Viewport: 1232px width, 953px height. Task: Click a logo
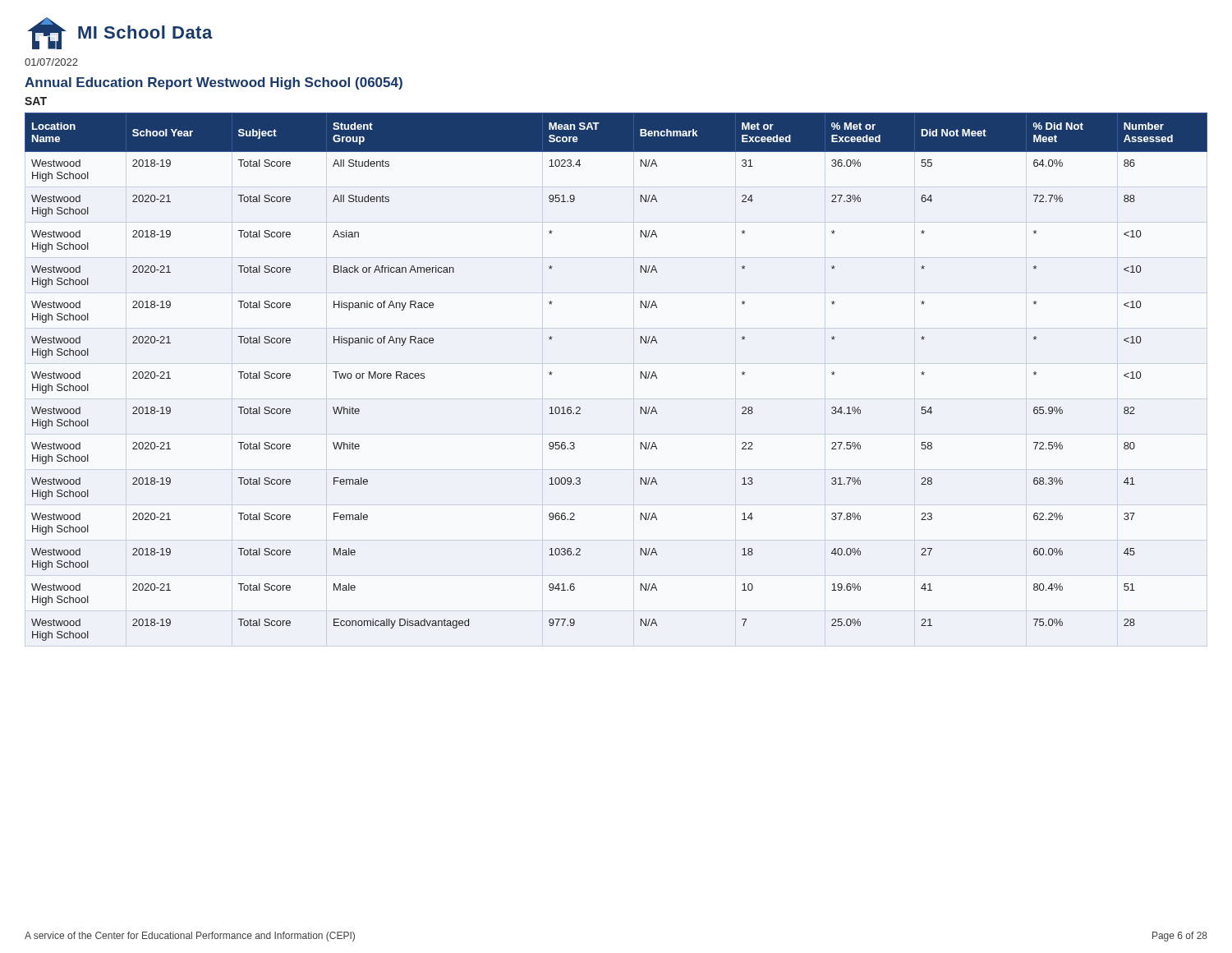119,34
